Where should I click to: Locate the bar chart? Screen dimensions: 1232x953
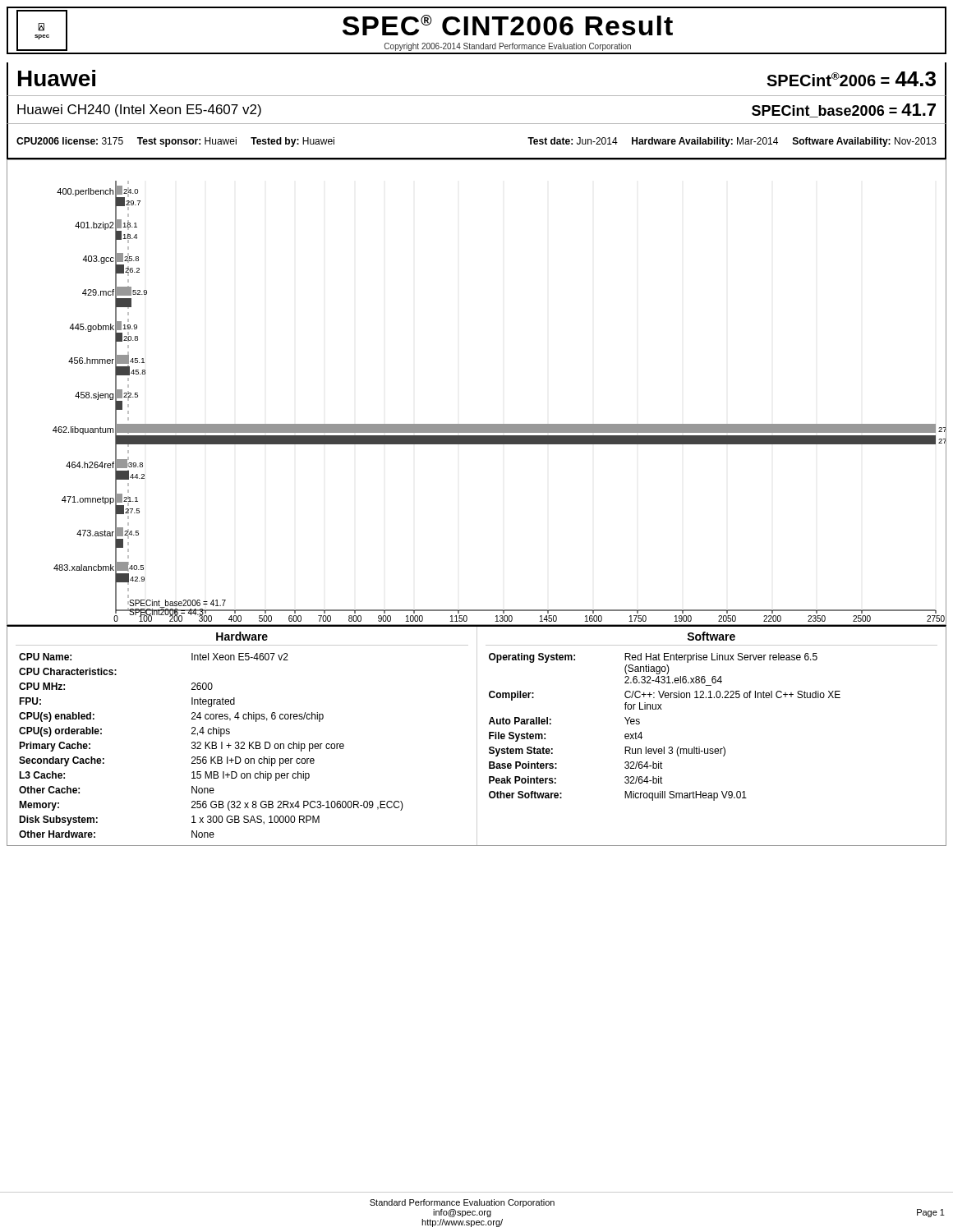476,392
